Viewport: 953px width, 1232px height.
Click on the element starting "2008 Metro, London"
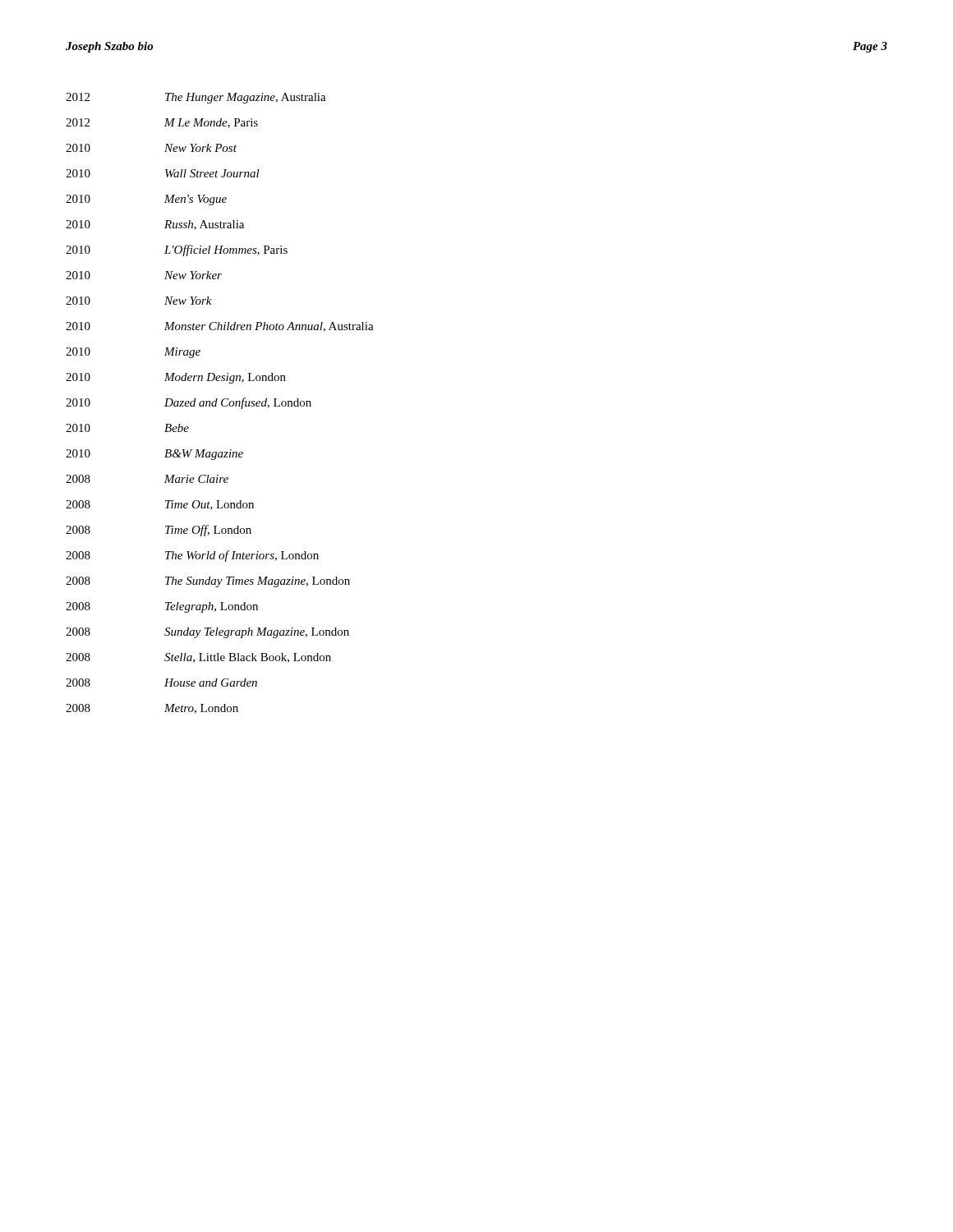point(78,708)
